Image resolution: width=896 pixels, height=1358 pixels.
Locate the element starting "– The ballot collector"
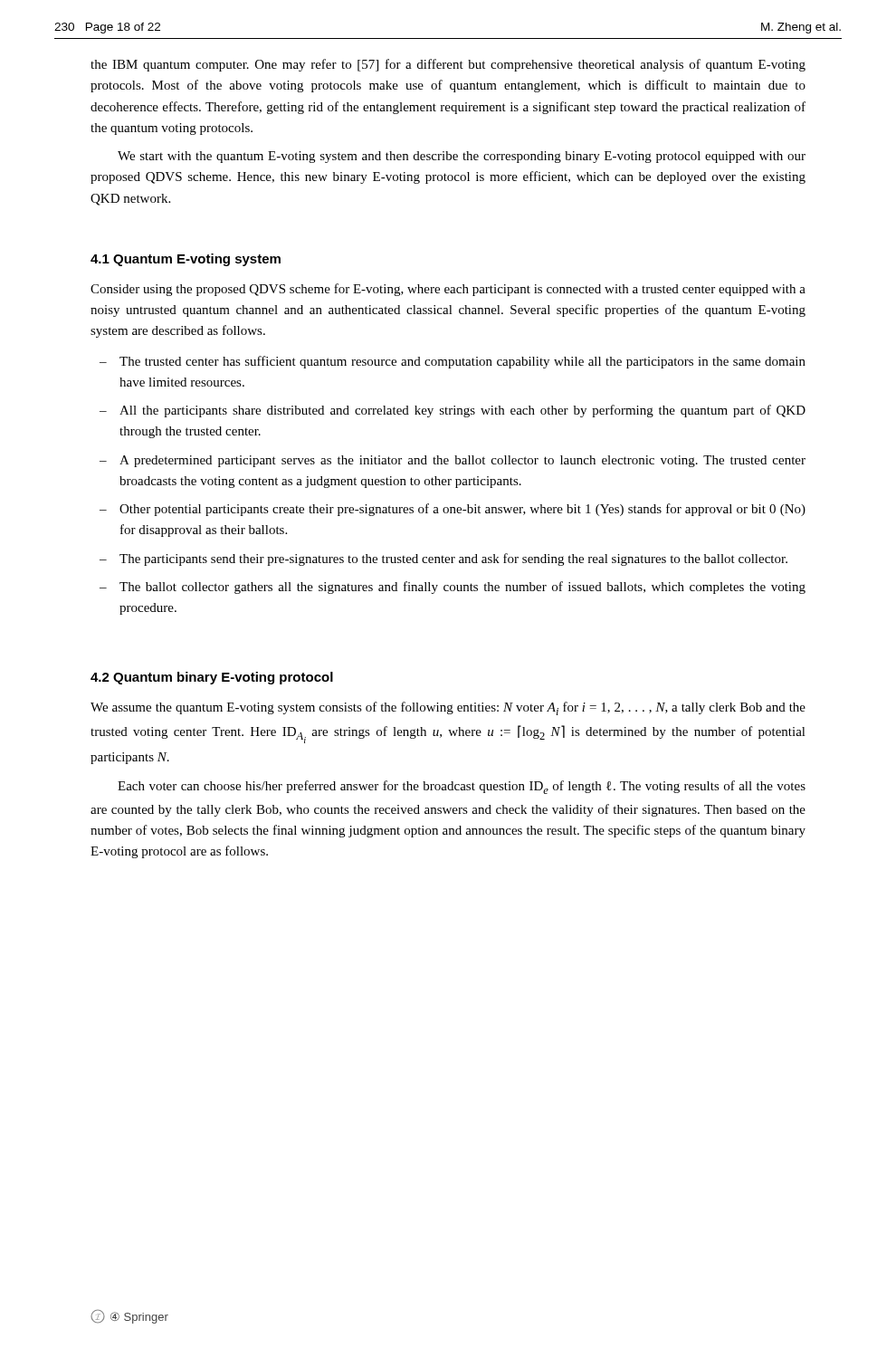pyautogui.click(x=448, y=598)
